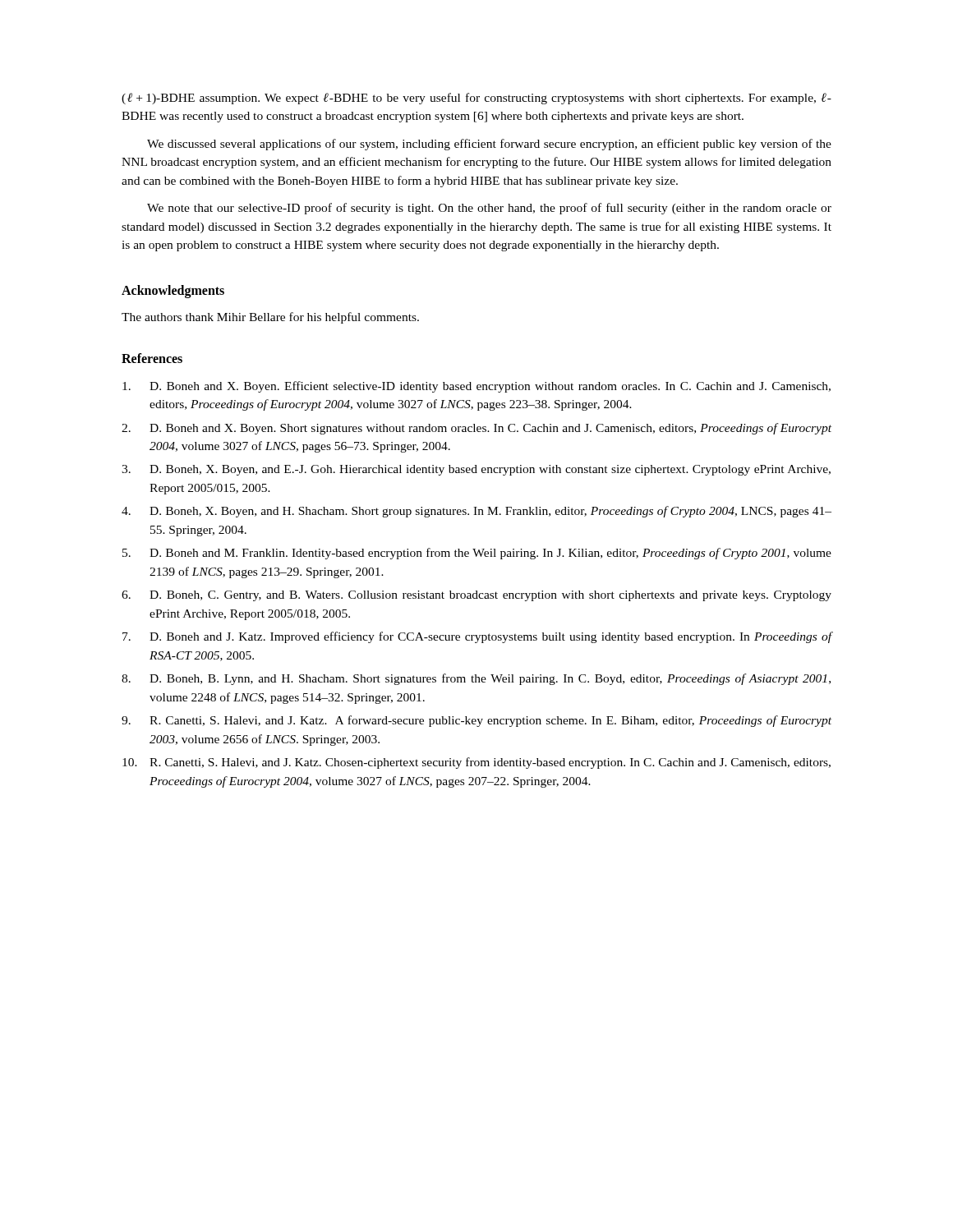
Task: Select the list item that reads "2. D. Boneh and X."
Action: tap(476, 437)
